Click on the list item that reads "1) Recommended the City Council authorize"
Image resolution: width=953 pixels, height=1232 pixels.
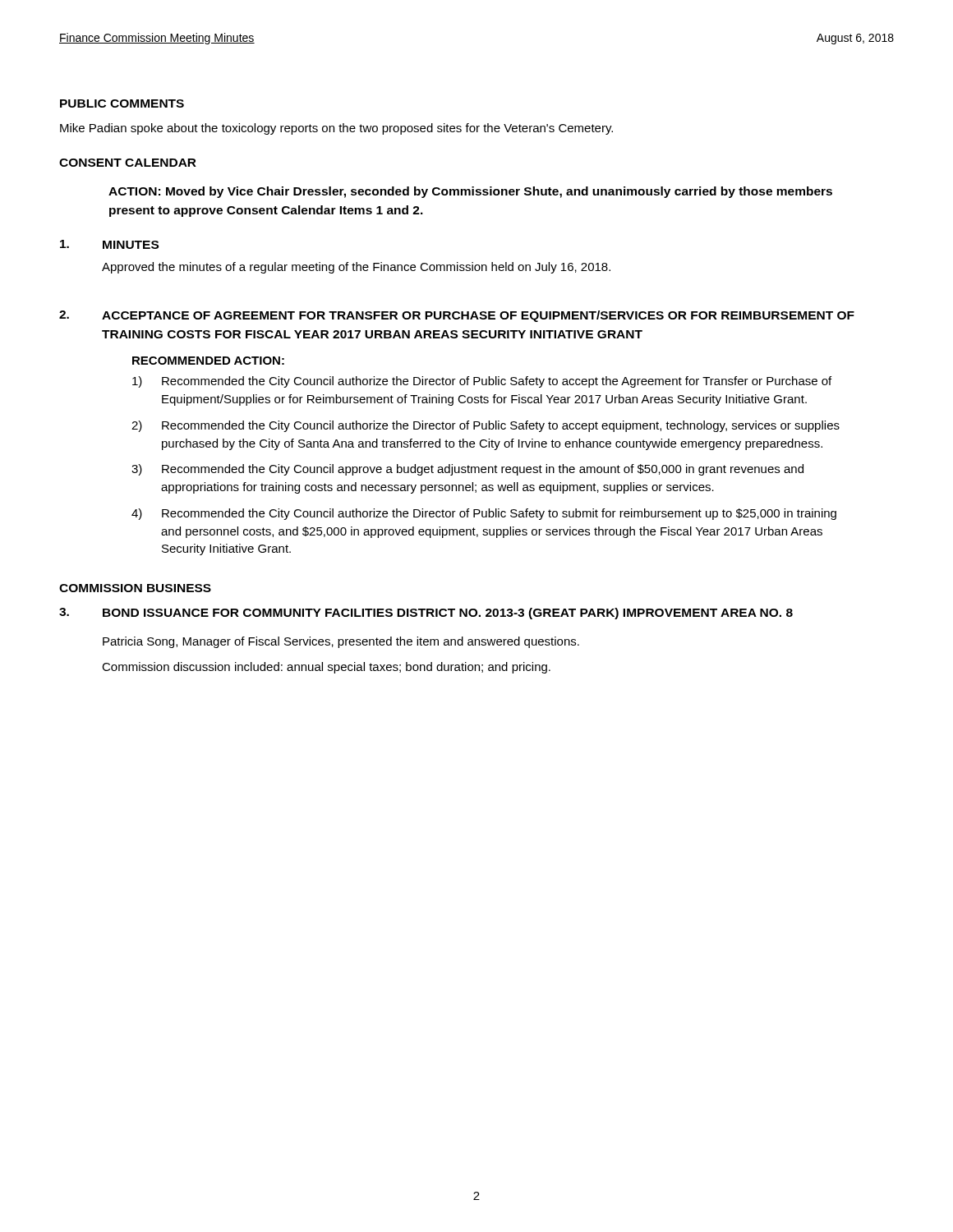point(496,390)
